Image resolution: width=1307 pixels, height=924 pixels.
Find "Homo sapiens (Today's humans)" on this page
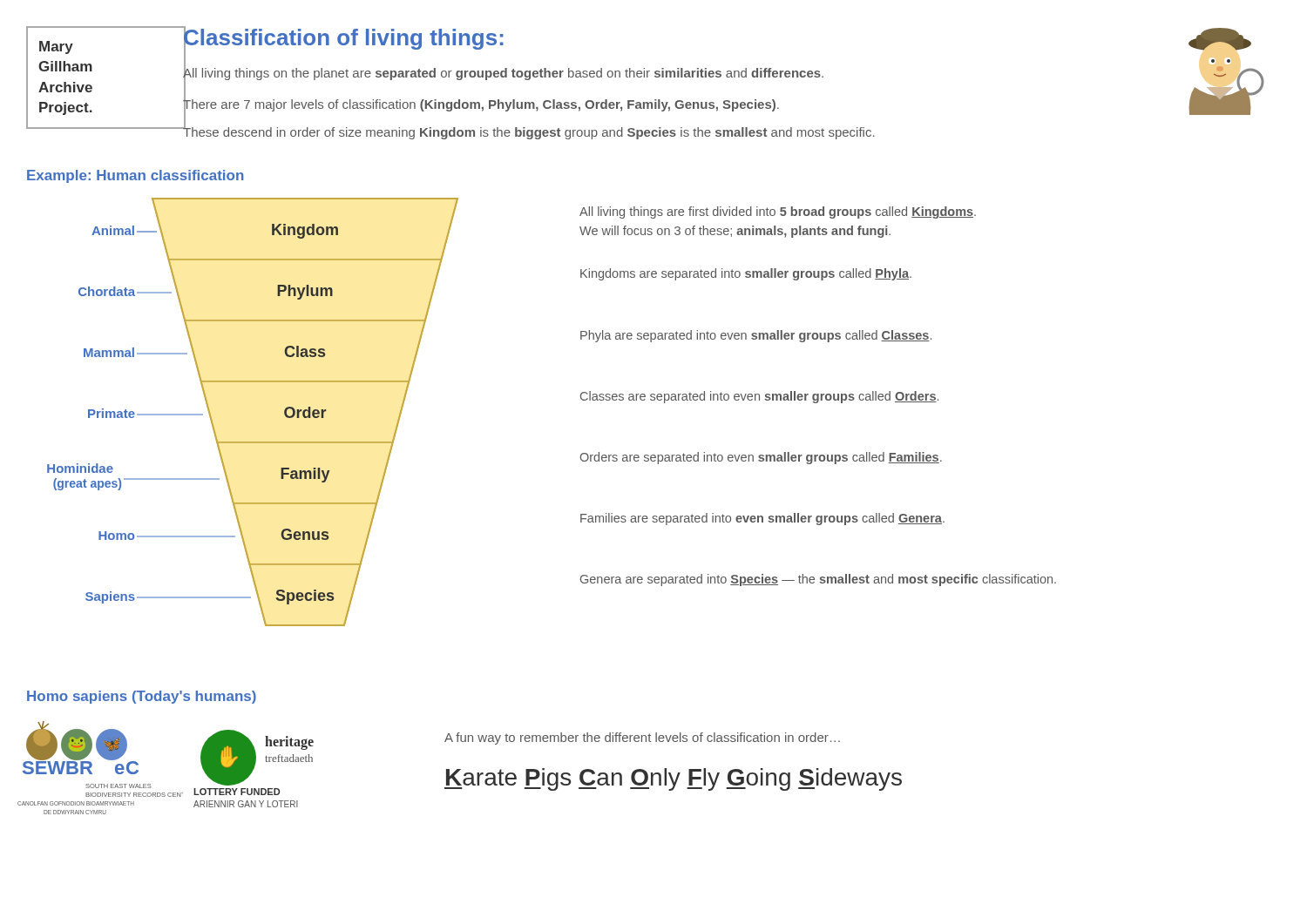(x=141, y=696)
